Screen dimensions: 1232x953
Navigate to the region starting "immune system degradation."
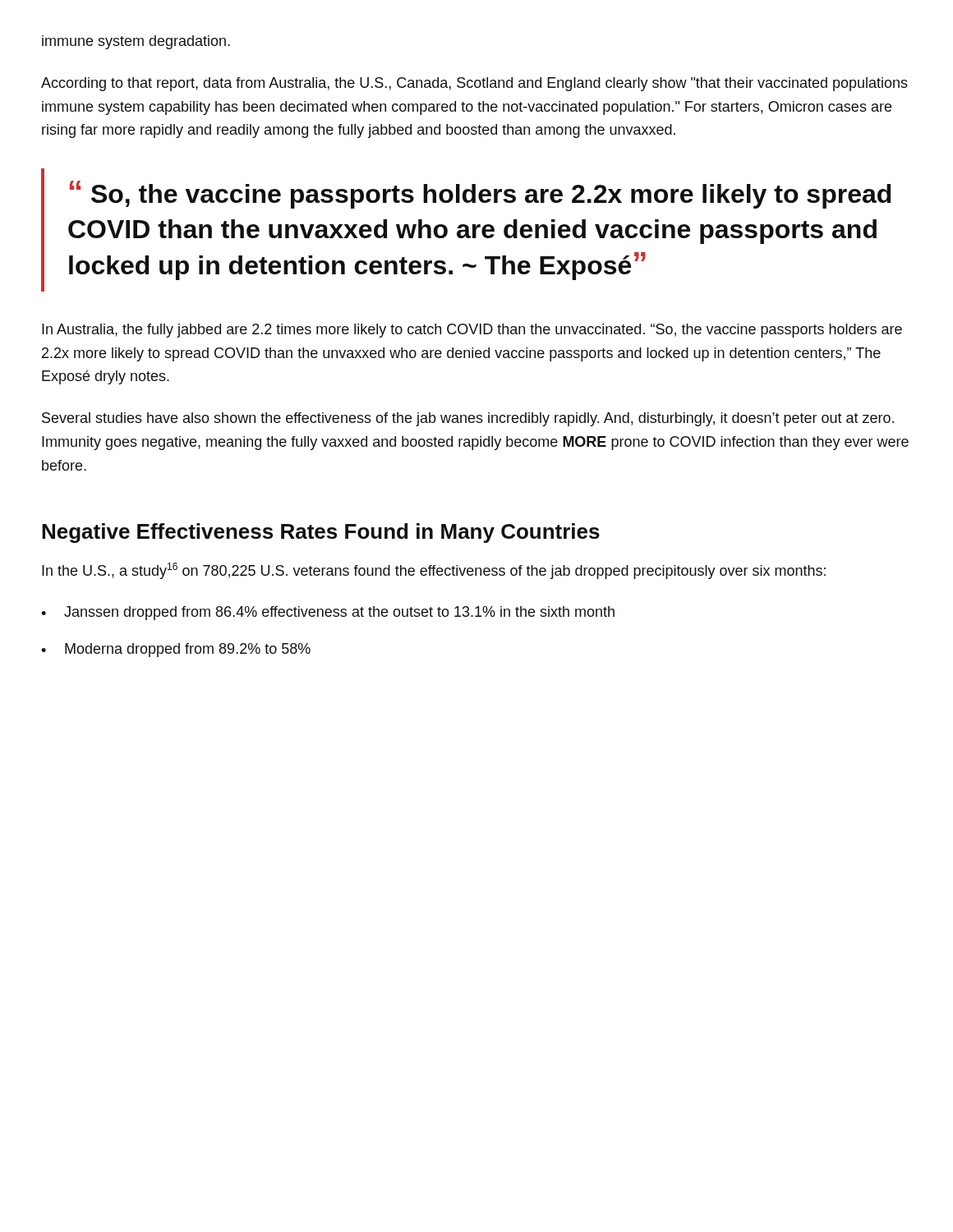(x=136, y=41)
